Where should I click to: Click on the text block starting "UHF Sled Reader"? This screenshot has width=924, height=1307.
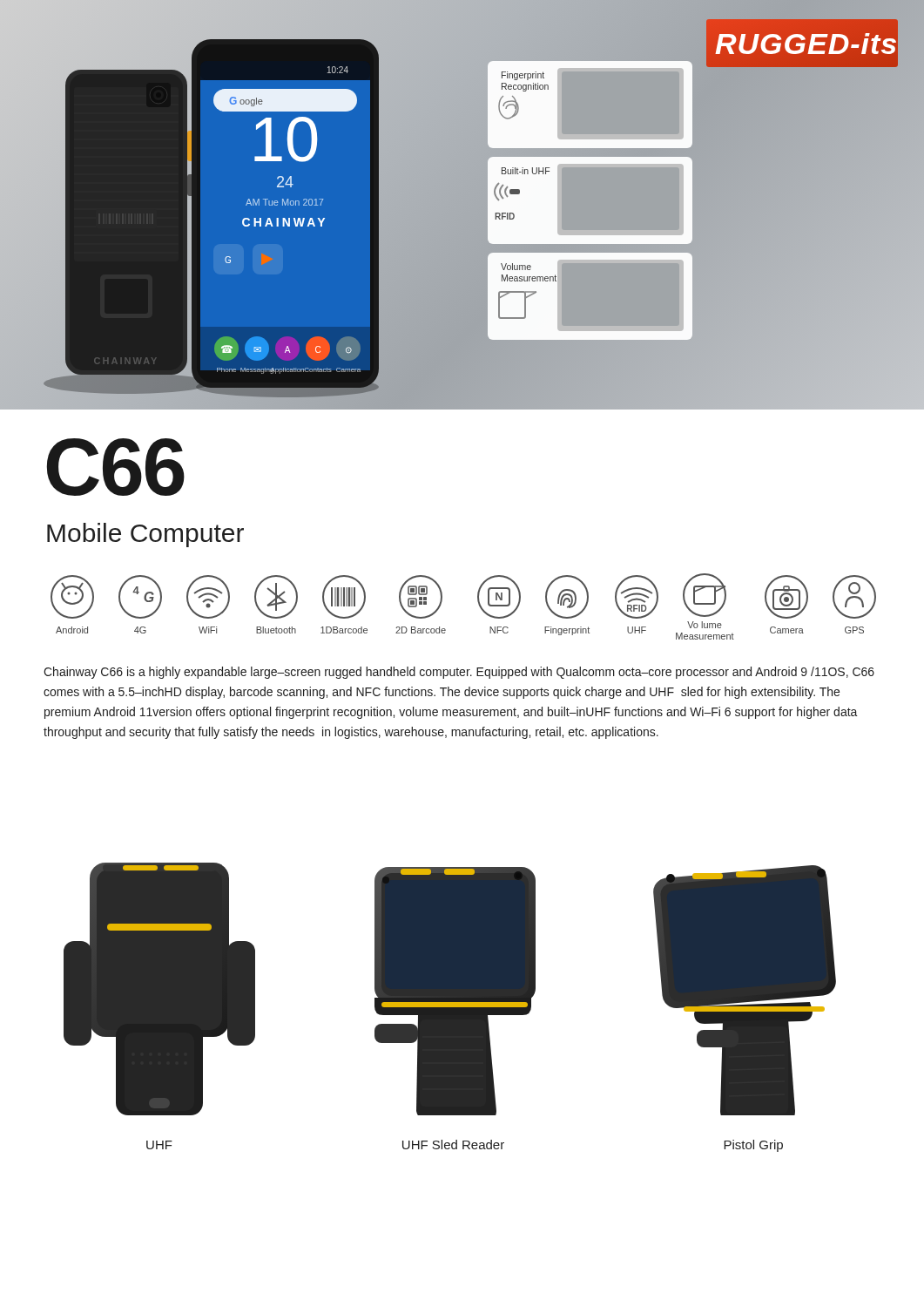pyautogui.click(x=453, y=1144)
